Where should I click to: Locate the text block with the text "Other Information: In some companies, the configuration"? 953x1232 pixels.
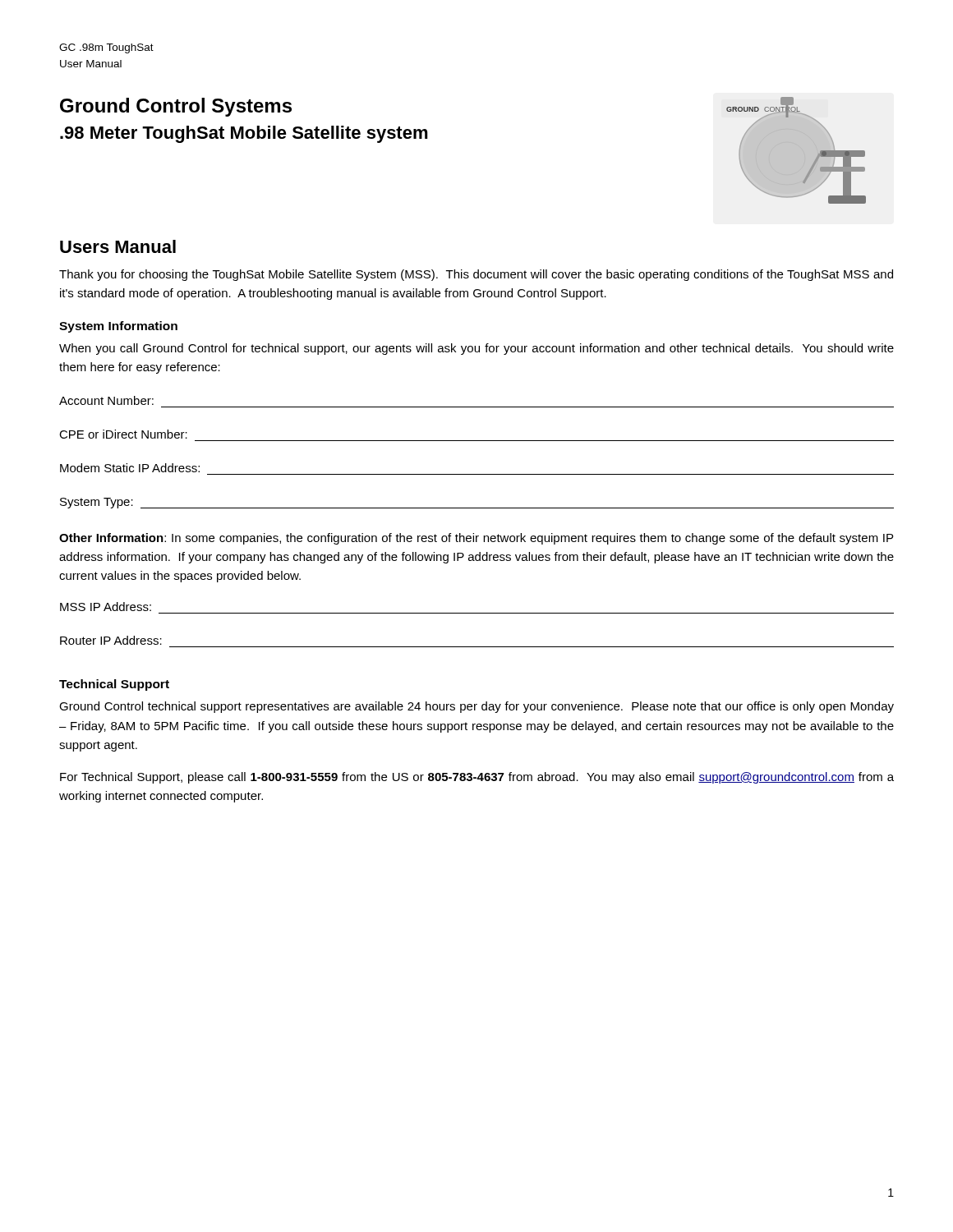click(x=476, y=556)
